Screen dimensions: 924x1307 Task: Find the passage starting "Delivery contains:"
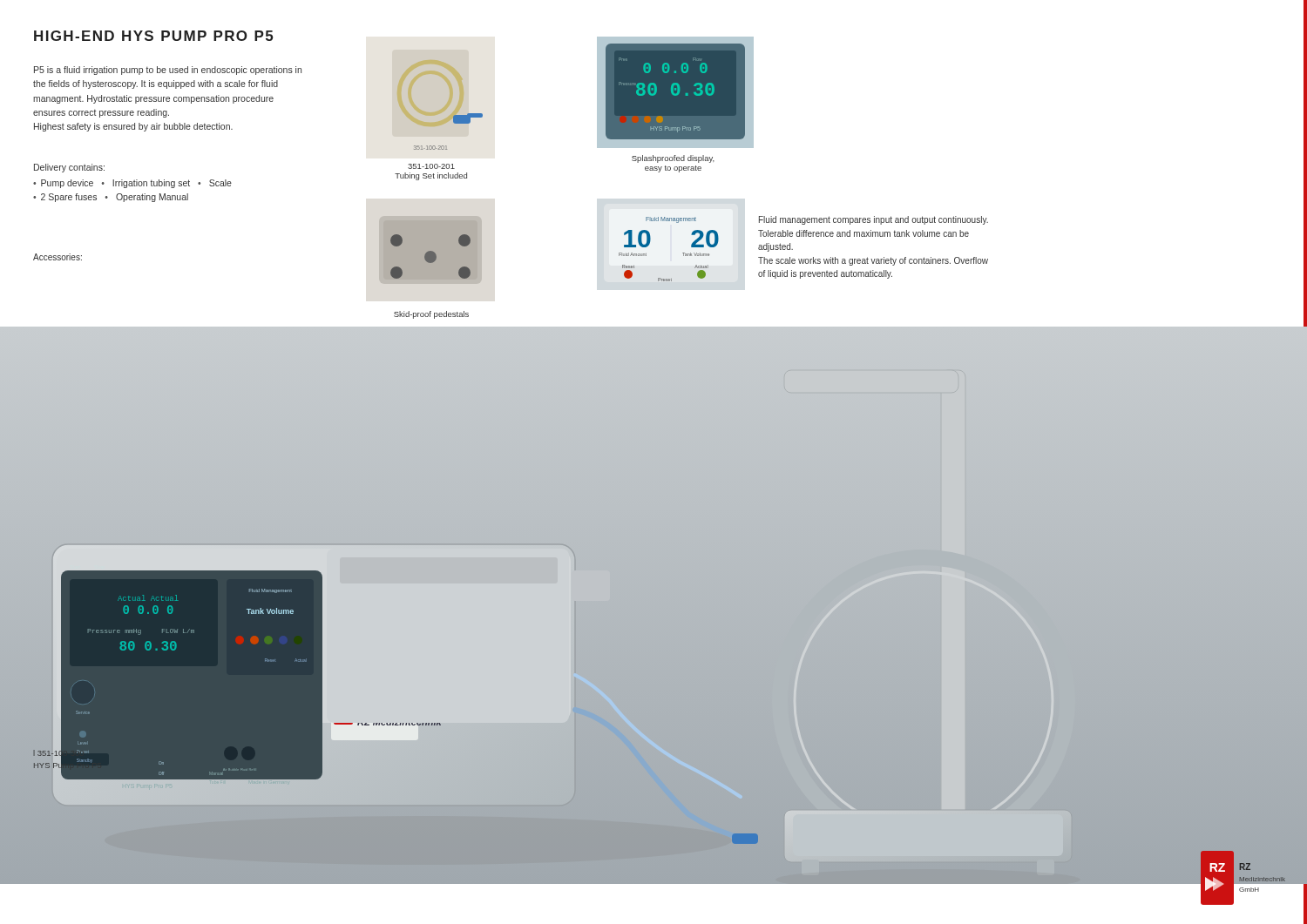click(x=69, y=167)
